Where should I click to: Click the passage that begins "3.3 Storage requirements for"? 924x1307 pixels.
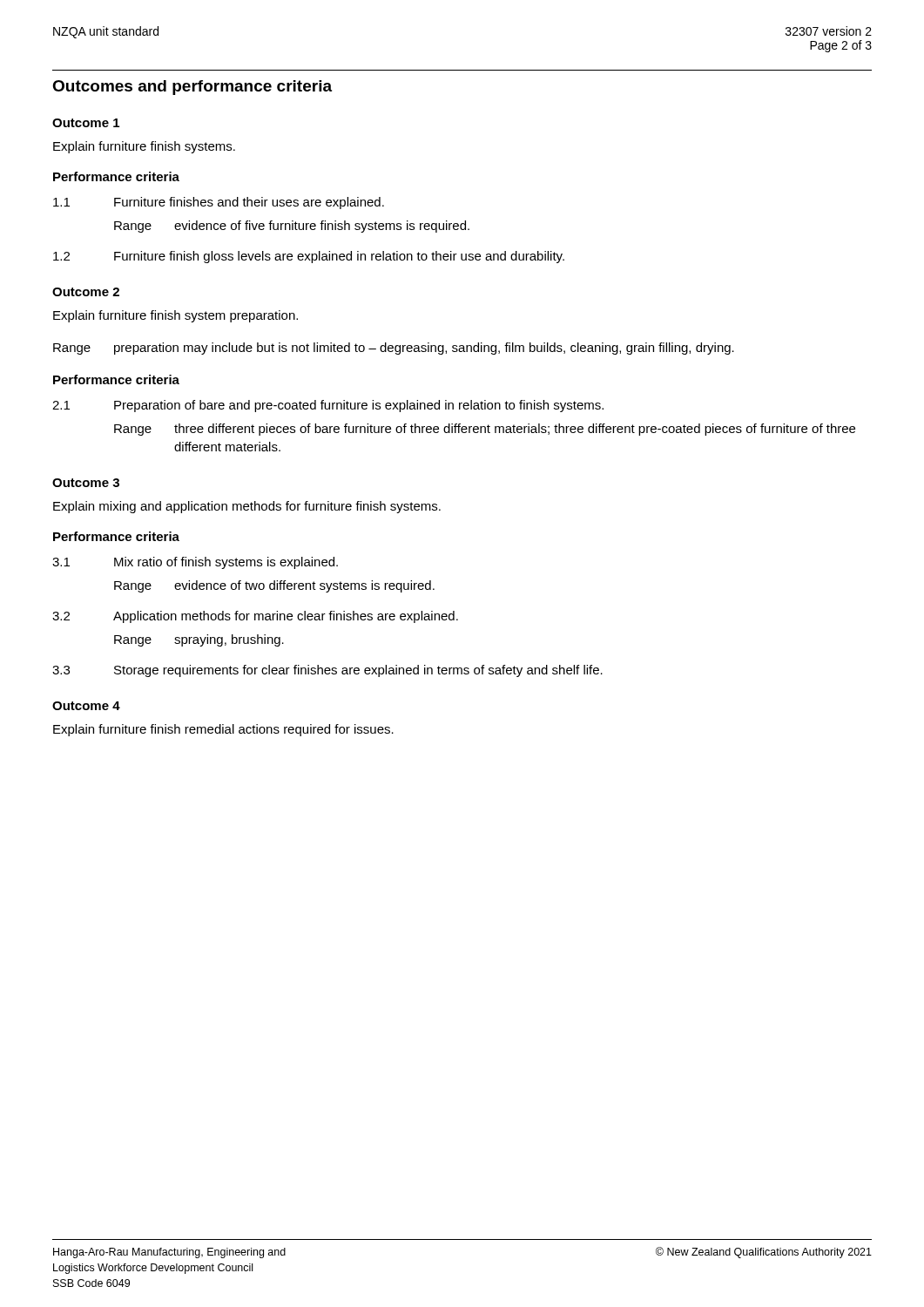[x=462, y=670]
